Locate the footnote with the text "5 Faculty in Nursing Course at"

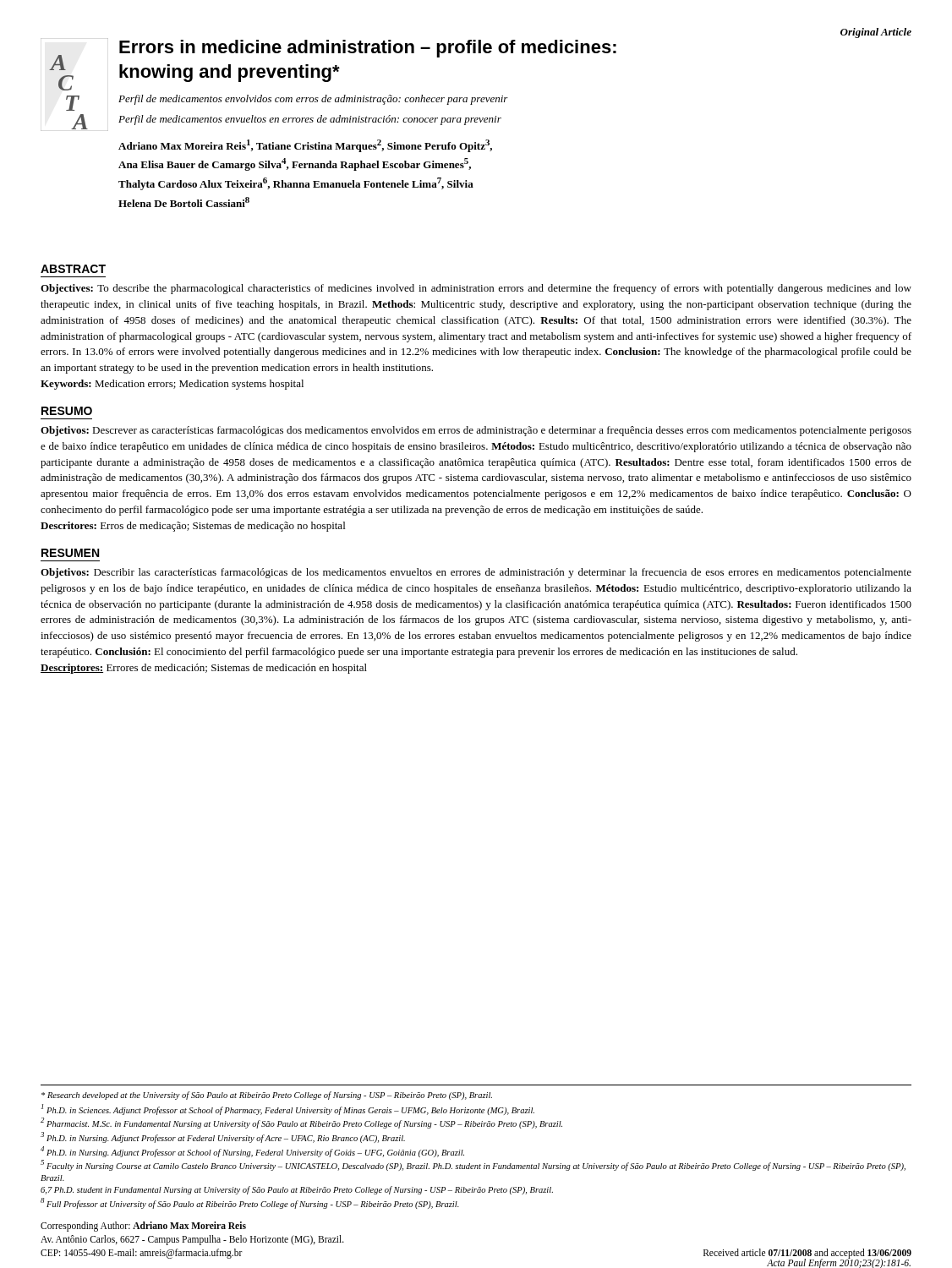(x=476, y=1171)
